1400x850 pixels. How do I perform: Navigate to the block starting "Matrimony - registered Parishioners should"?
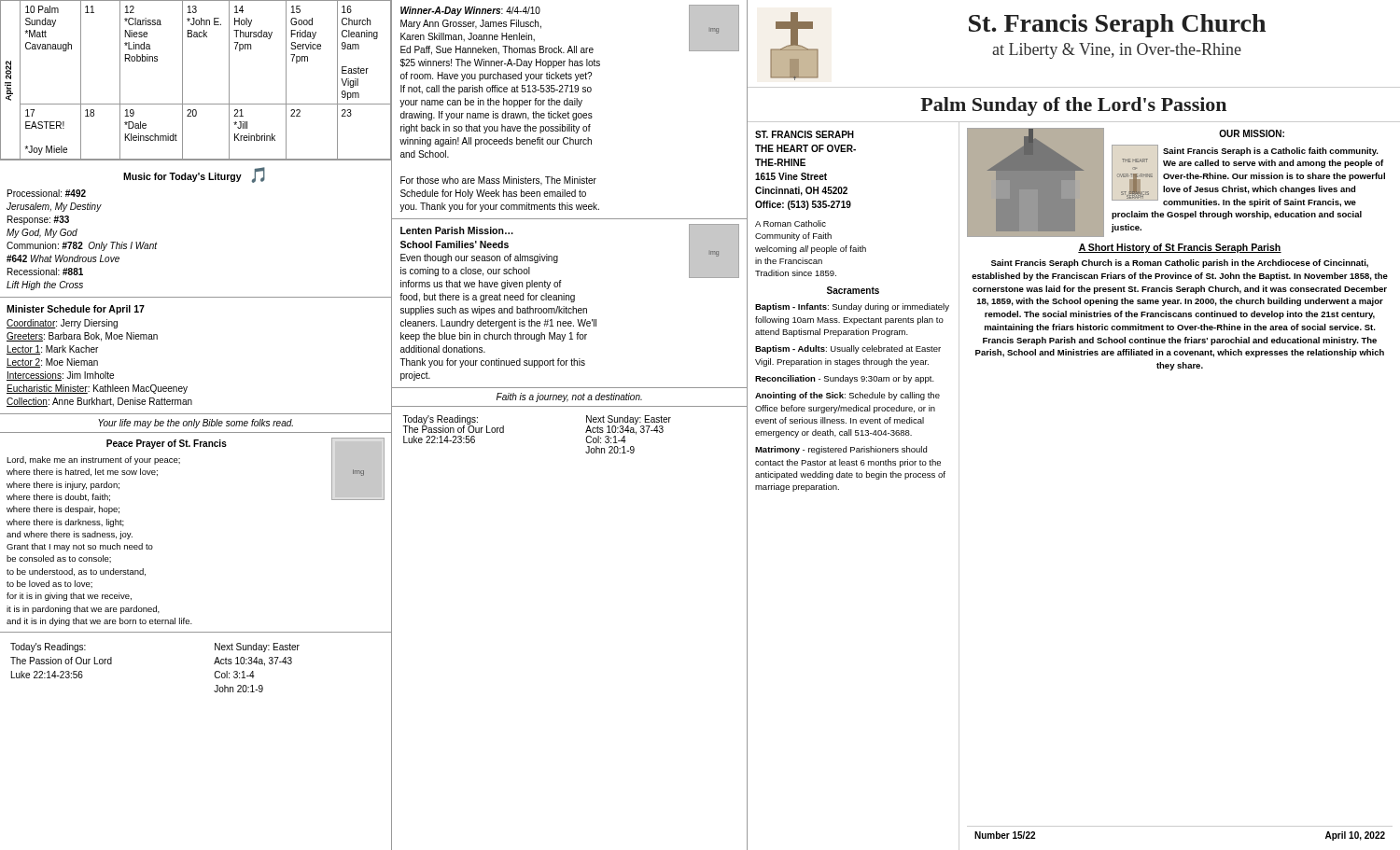850,468
